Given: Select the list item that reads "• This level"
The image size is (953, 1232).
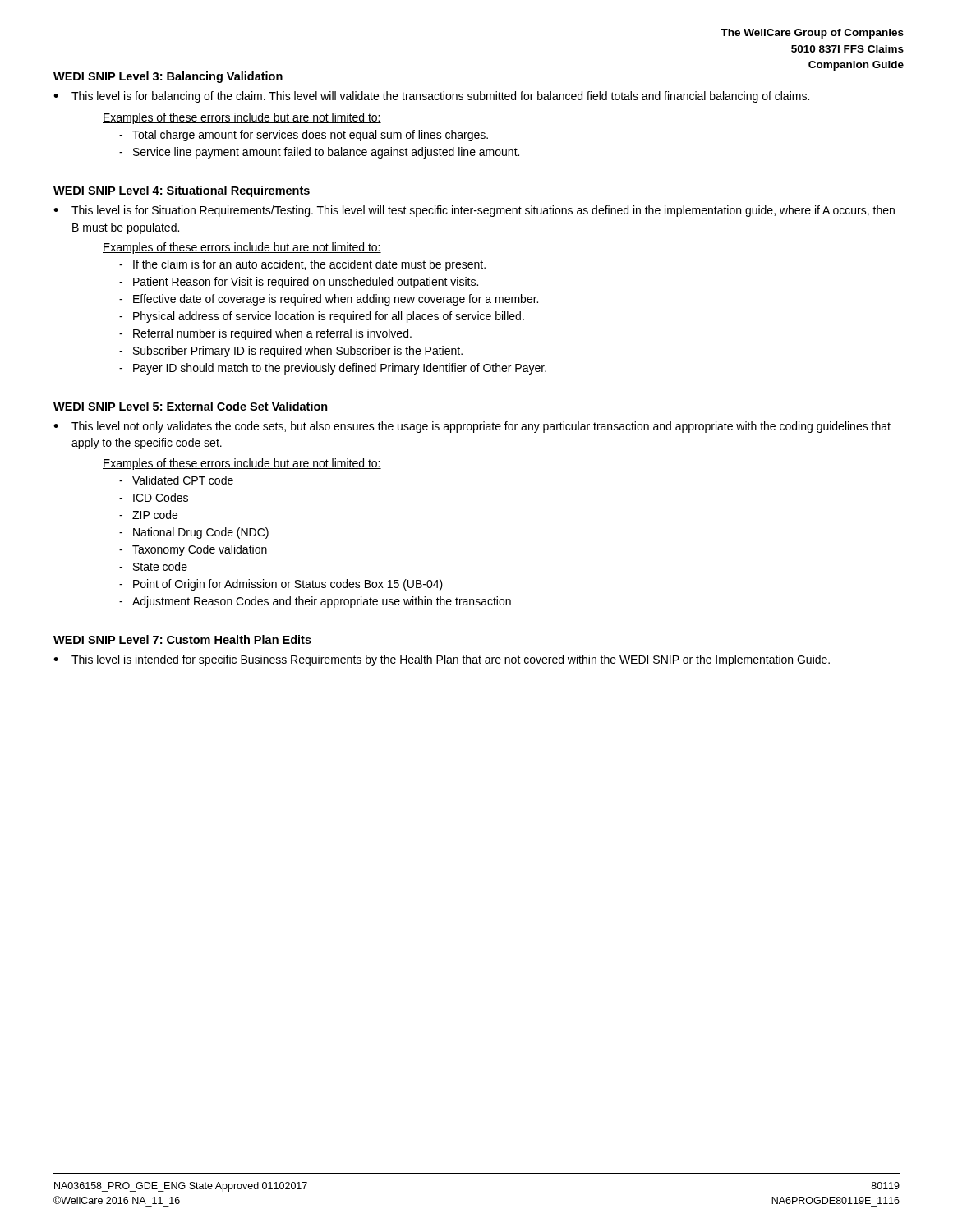Looking at the screenshot, I should [x=476, y=660].
